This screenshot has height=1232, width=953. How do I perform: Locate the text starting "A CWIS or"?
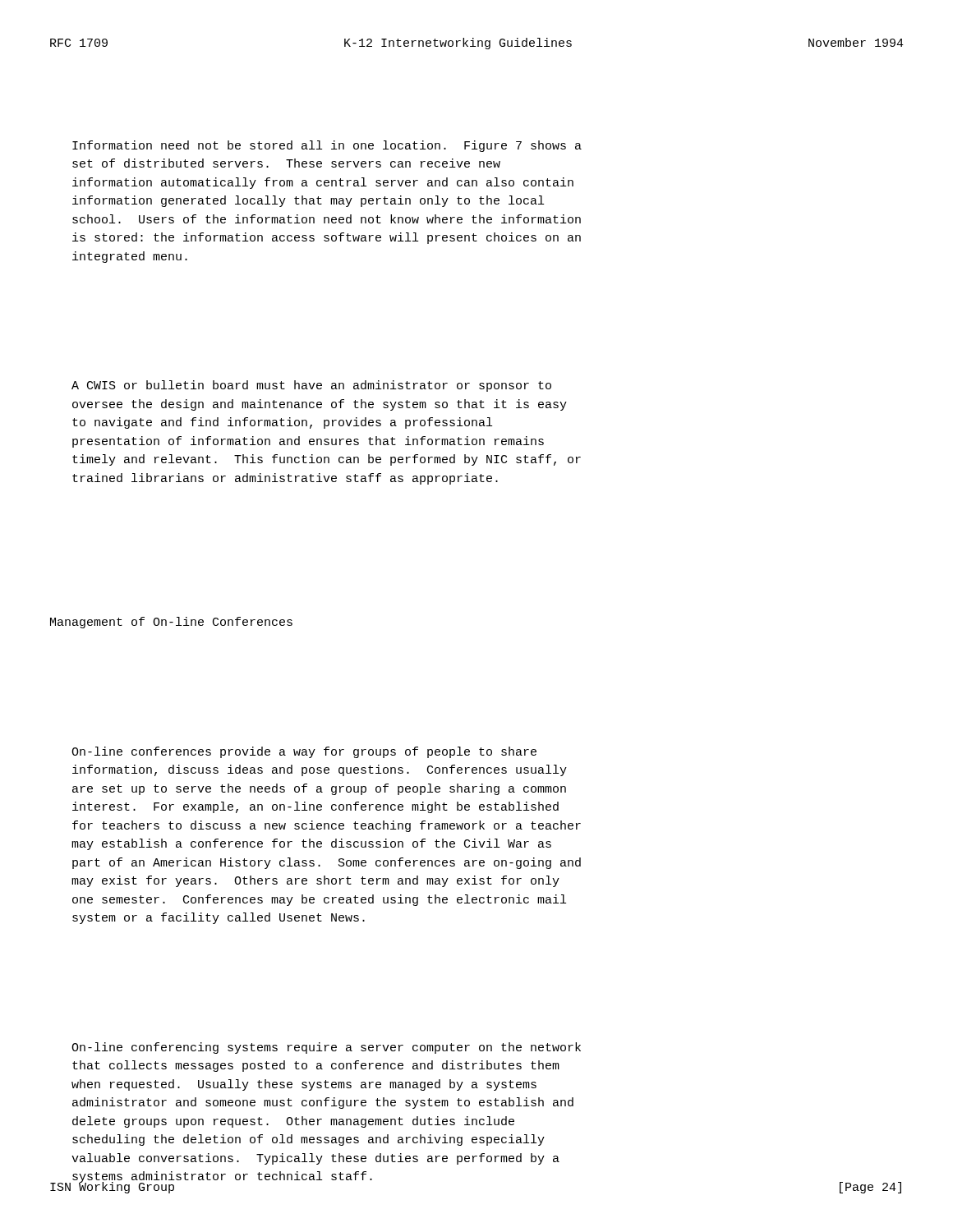(316, 433)
